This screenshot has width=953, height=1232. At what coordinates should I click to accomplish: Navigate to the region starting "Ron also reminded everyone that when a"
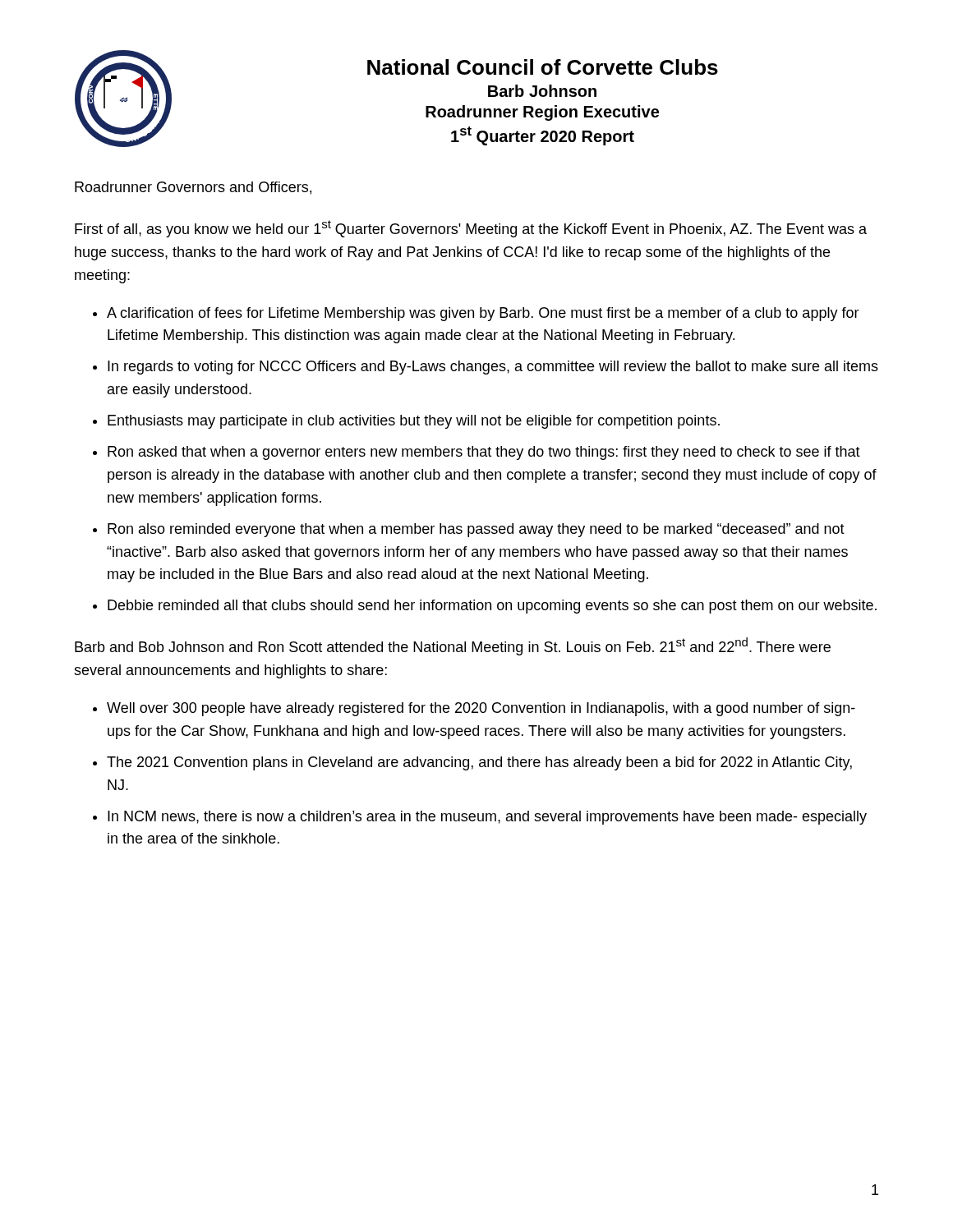478,552
